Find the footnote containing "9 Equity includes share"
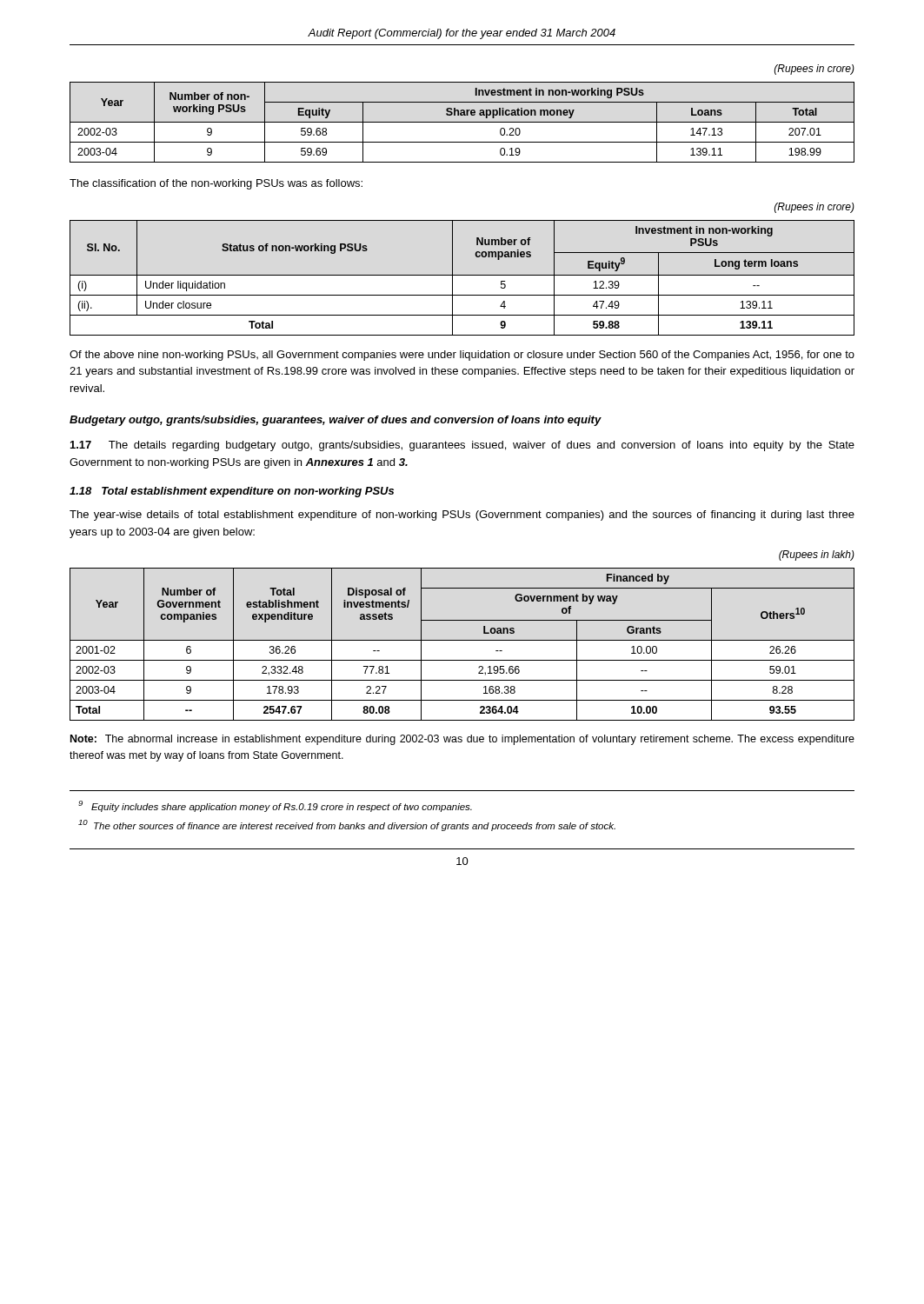Viewport: 924px width, 1304px height. coord(276,805)
